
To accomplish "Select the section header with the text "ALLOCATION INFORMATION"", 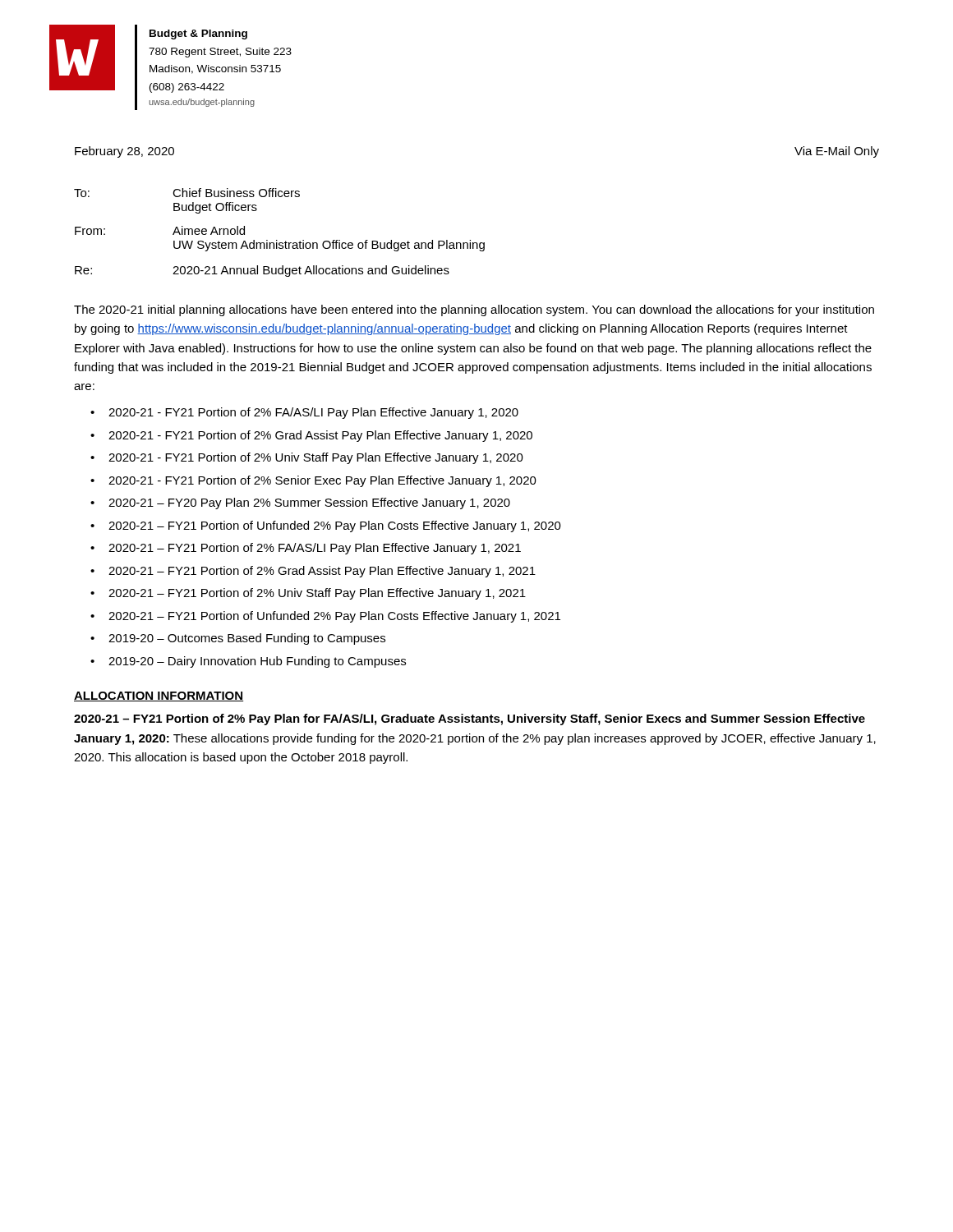I will pos(159,695).
